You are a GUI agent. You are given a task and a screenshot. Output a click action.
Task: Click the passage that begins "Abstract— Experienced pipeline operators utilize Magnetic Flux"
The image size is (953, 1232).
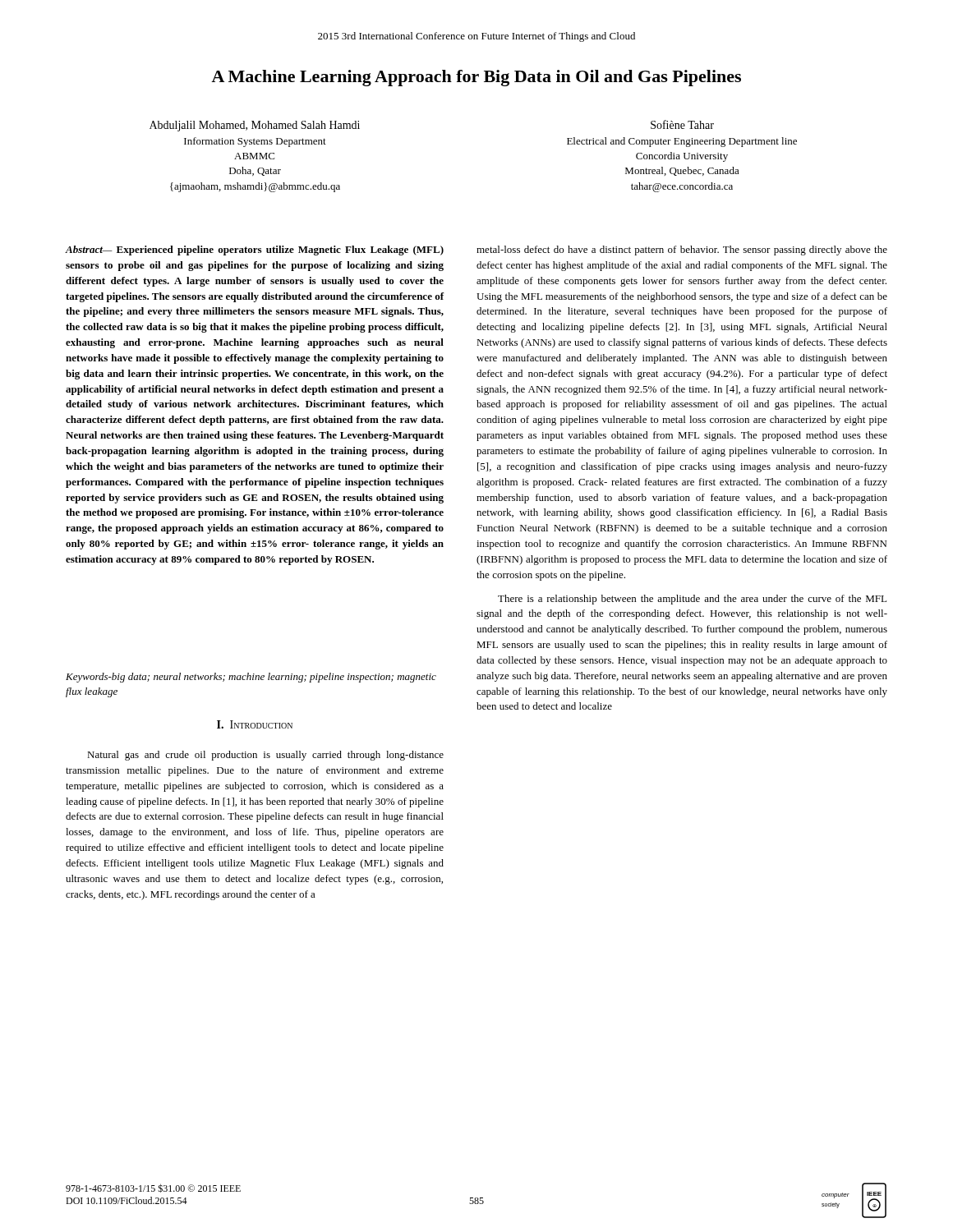pos(255,405)
